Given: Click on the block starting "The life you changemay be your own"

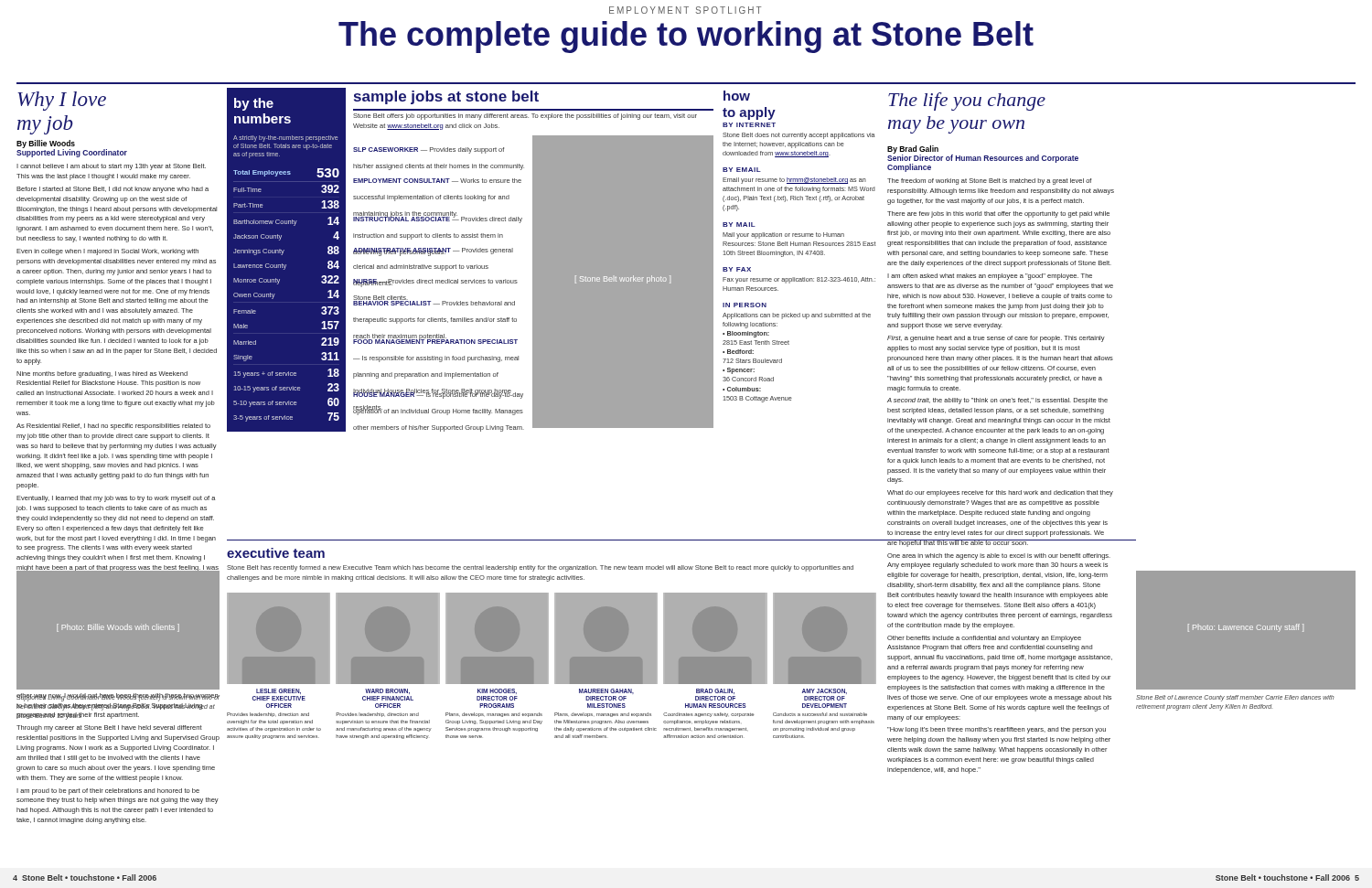Looking at the screenshot, I should [x=999, y=111].
